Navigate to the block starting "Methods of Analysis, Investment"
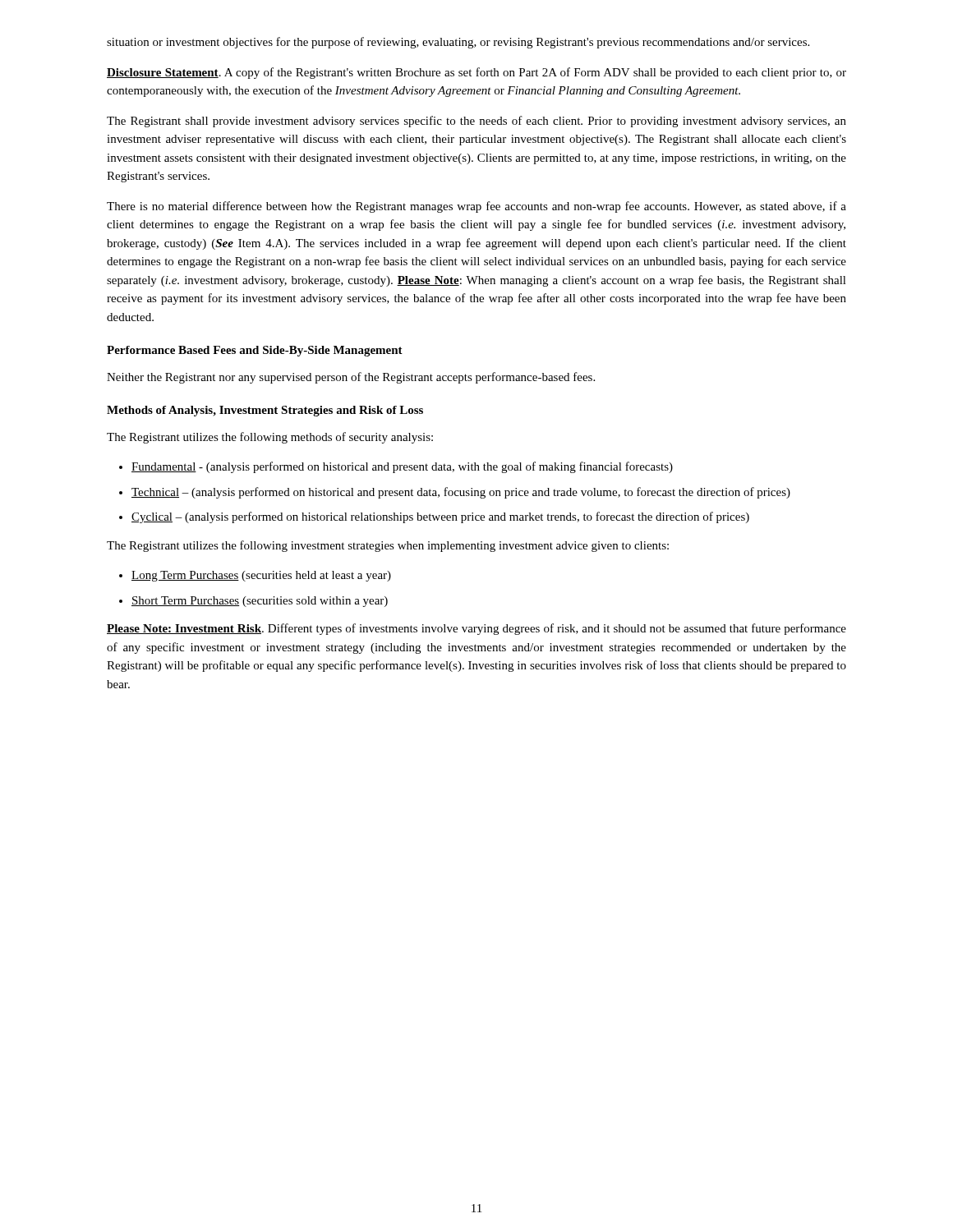This screenshot has width=953, height=1232. [x=265, y=411]
